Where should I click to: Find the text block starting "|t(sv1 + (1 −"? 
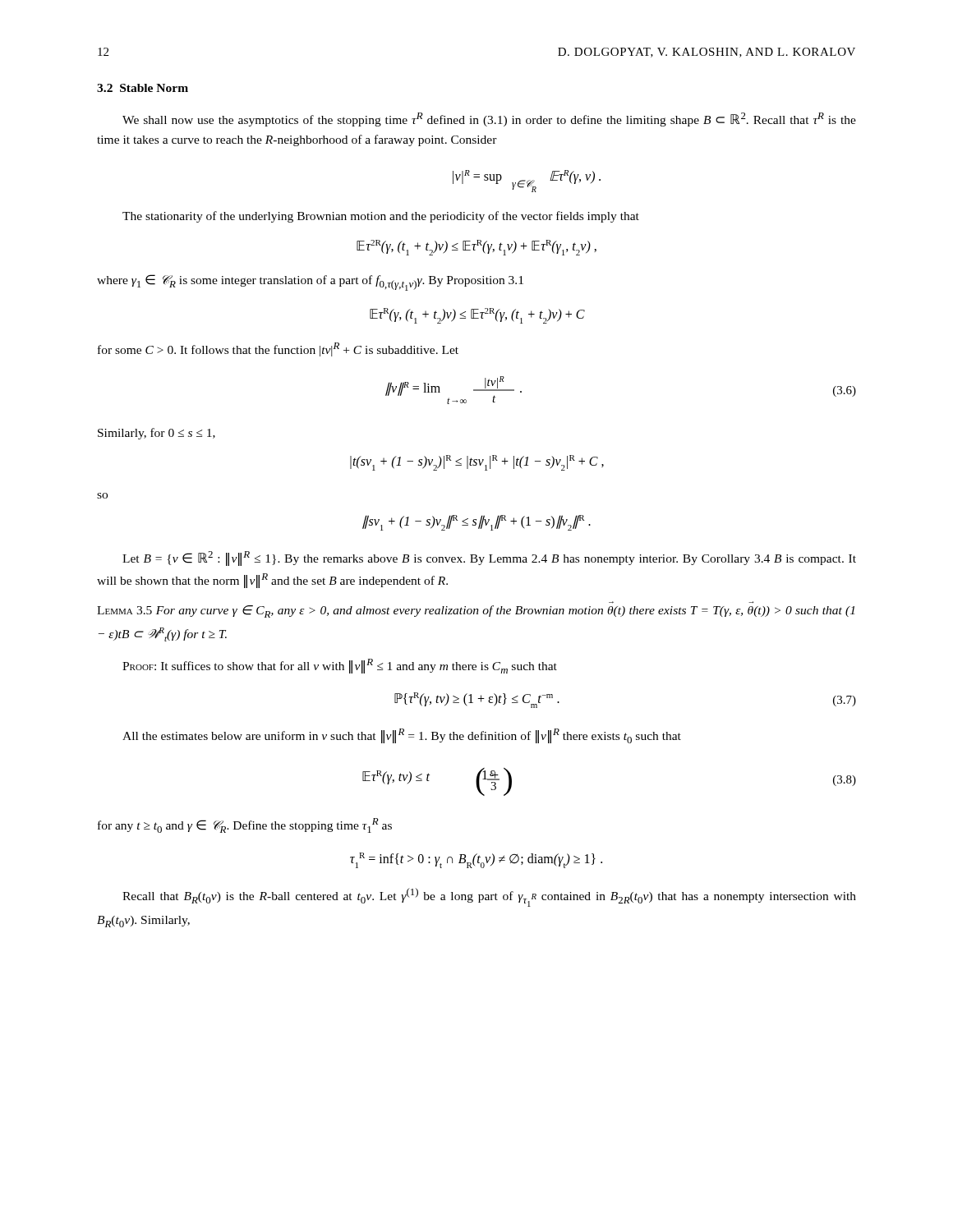(476, 460)
